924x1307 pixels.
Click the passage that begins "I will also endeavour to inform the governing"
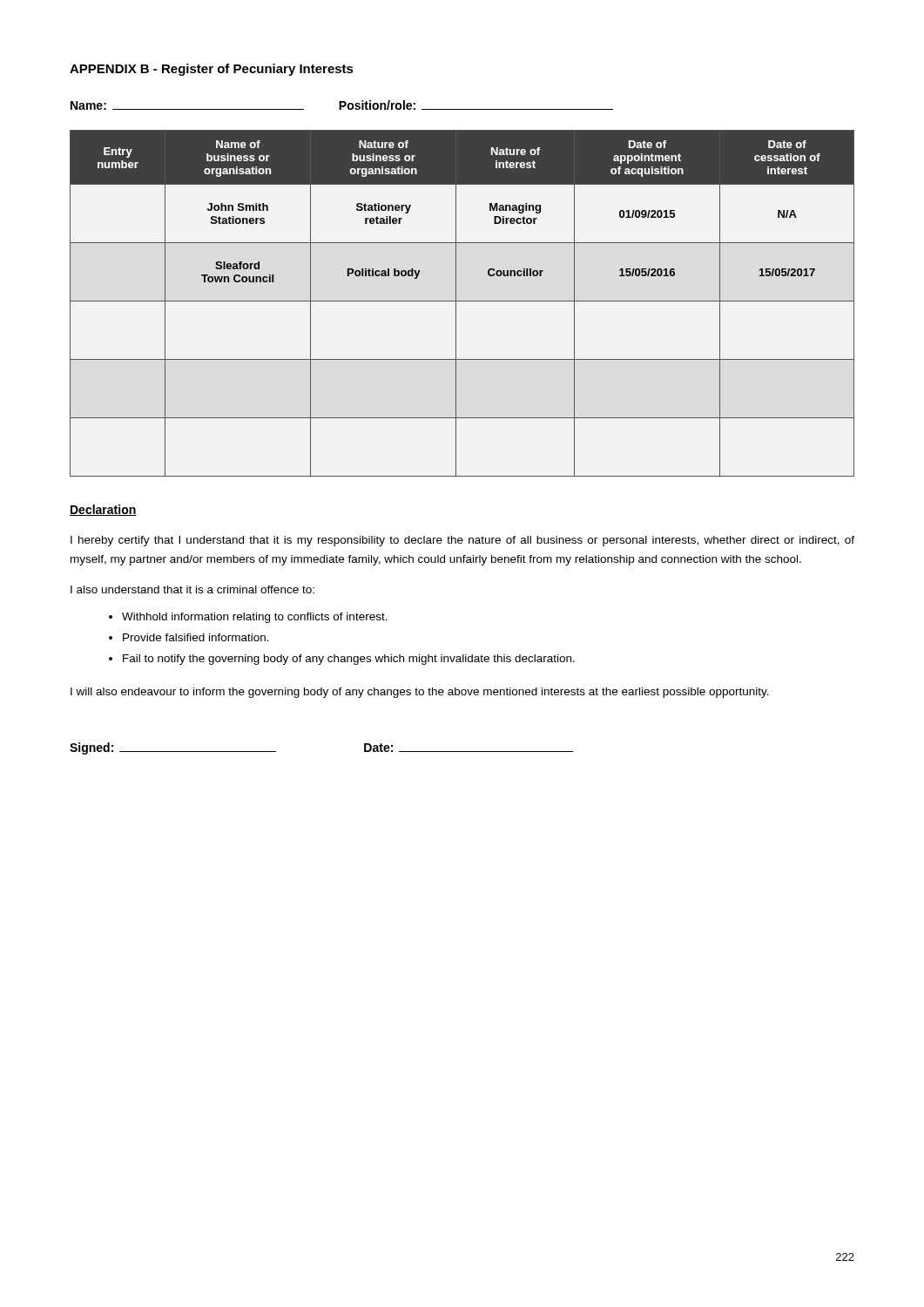click(420, 691)
